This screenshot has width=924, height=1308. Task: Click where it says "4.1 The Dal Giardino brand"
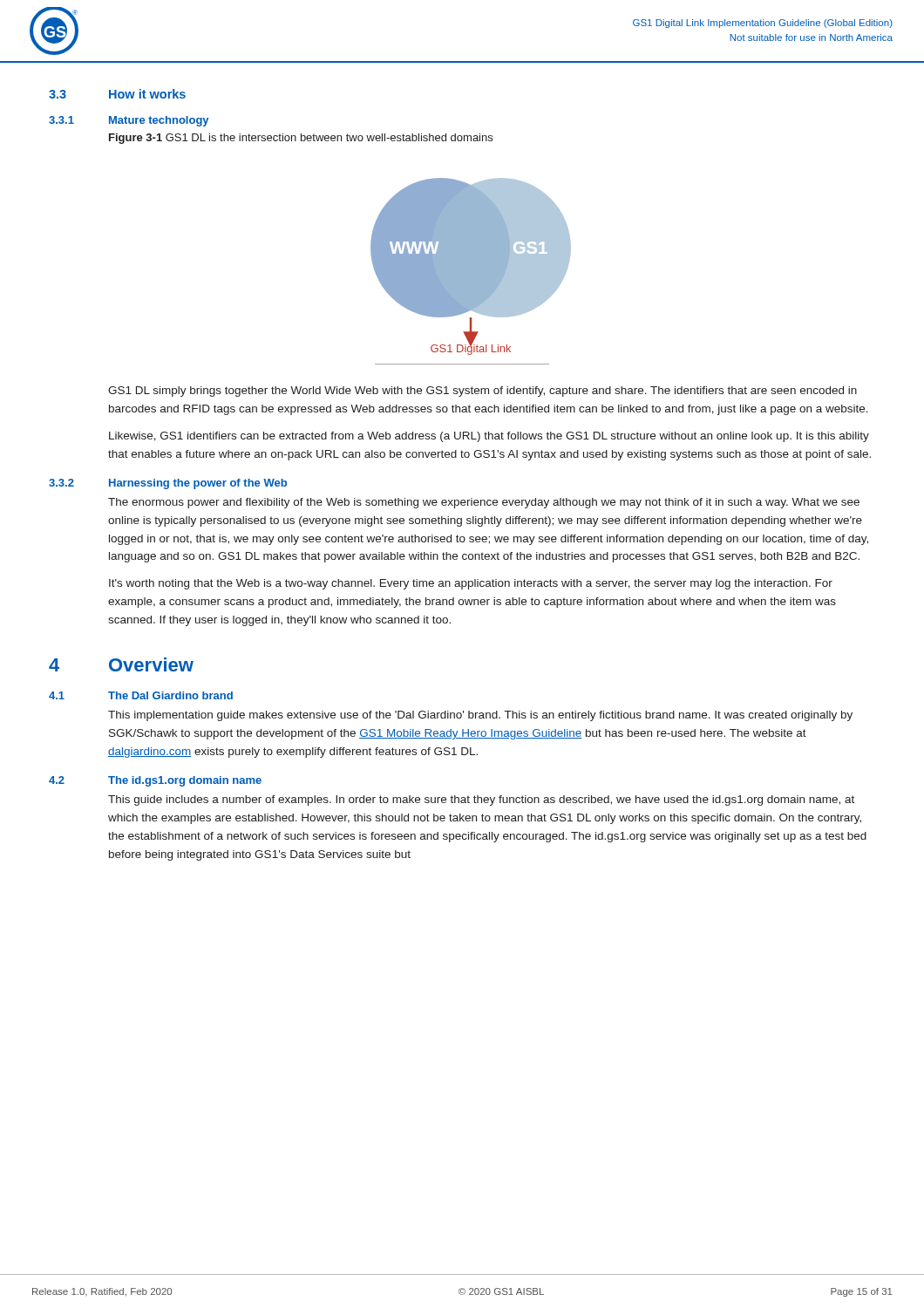pyautogui.click(x=141, y=696)
